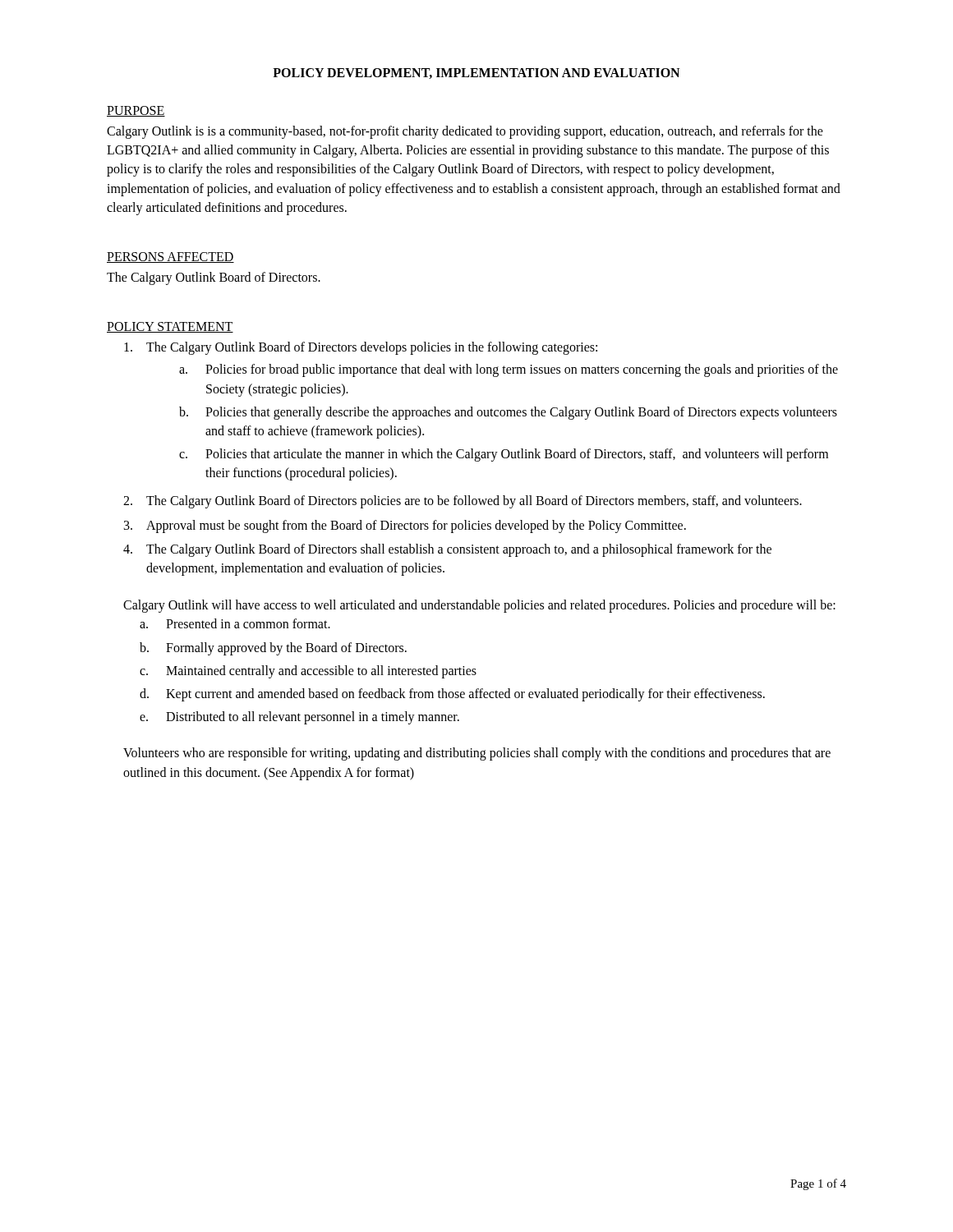953x1232 pixels.
Task: Locate the block of text that opens with "c. Policies that"
Action: [513, 463]
